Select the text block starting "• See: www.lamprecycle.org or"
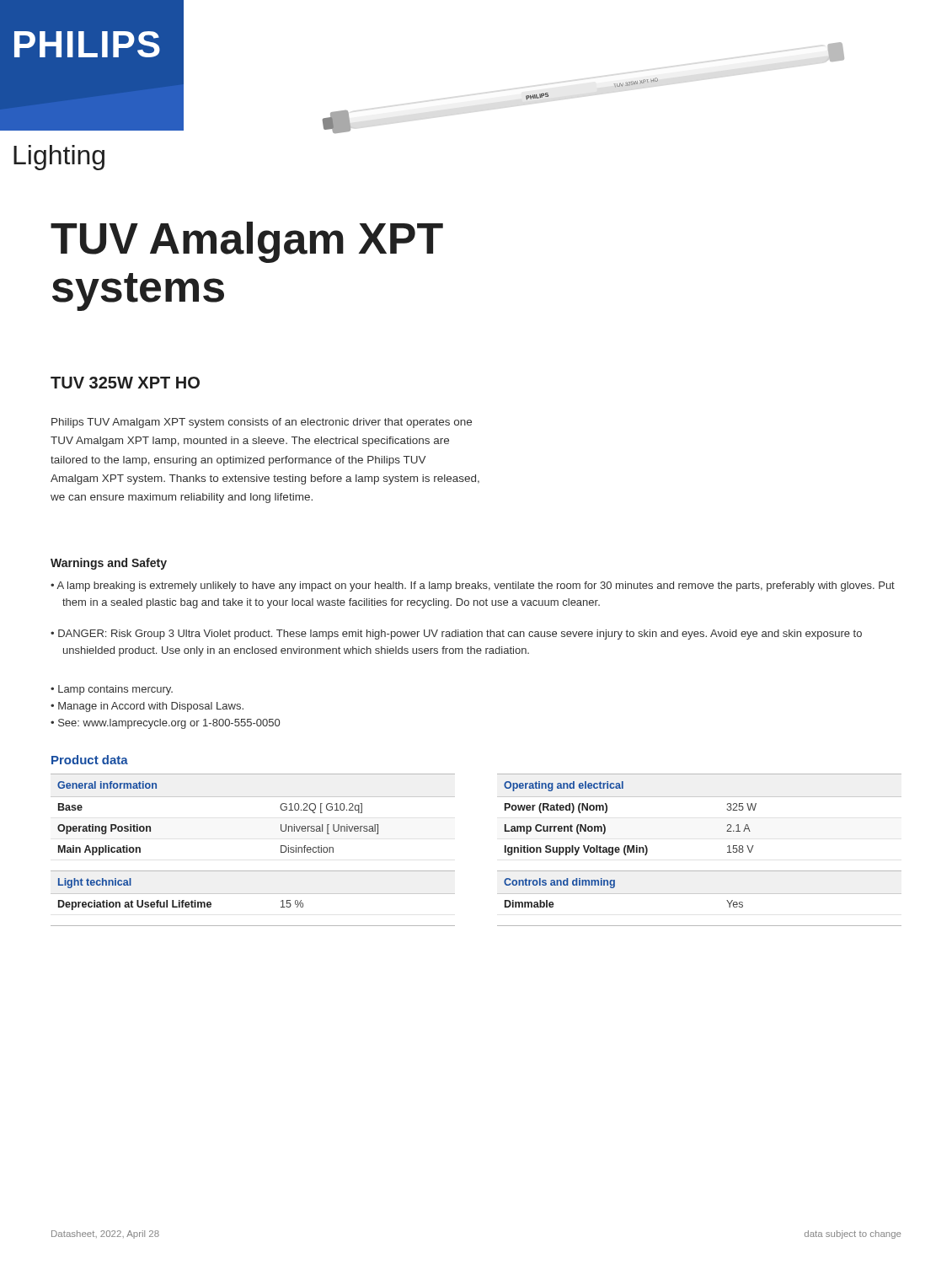Screen dimensions: 1264x952 pos(165,724)
